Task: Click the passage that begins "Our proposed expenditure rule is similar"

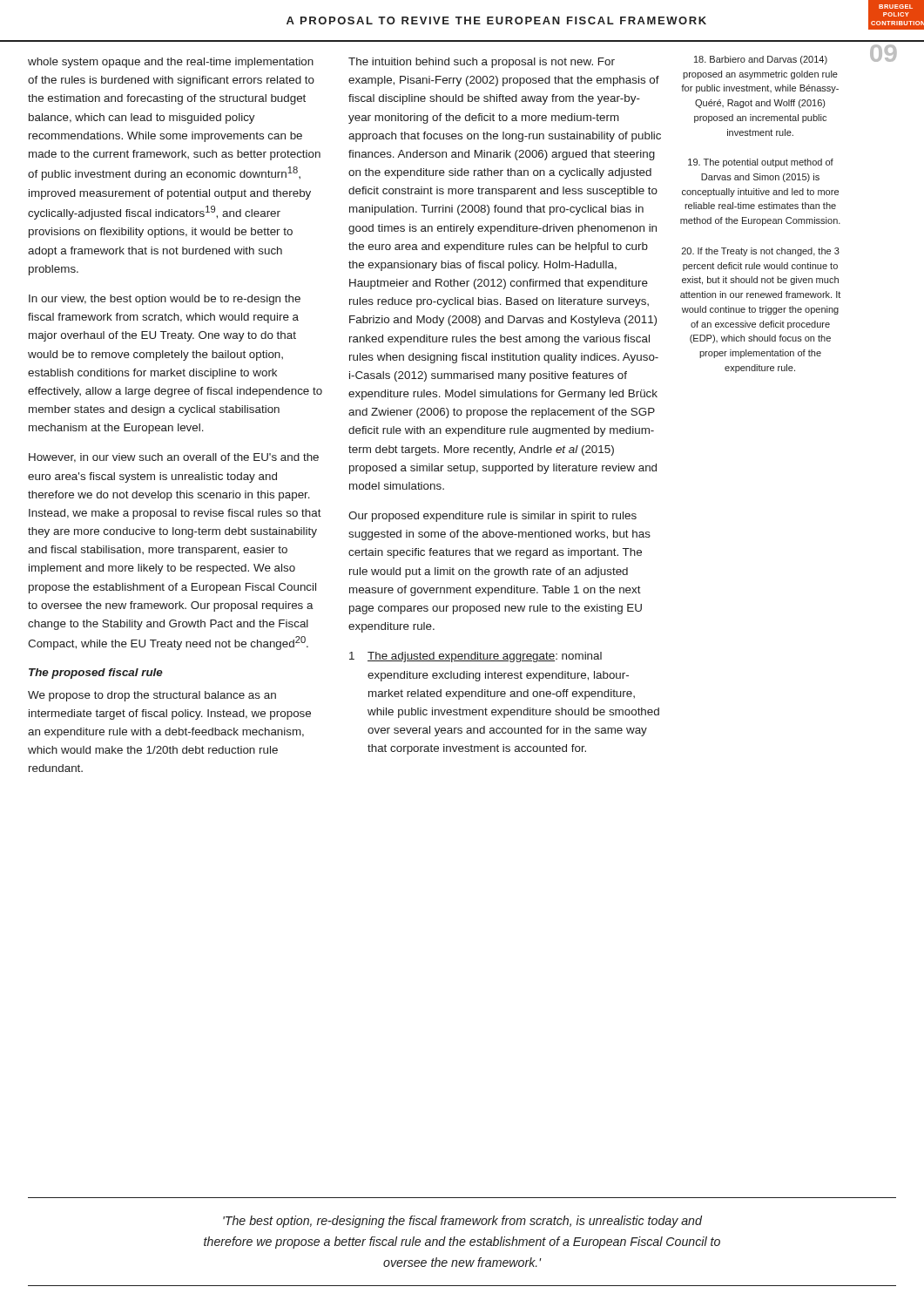Action: coord(499,571)
